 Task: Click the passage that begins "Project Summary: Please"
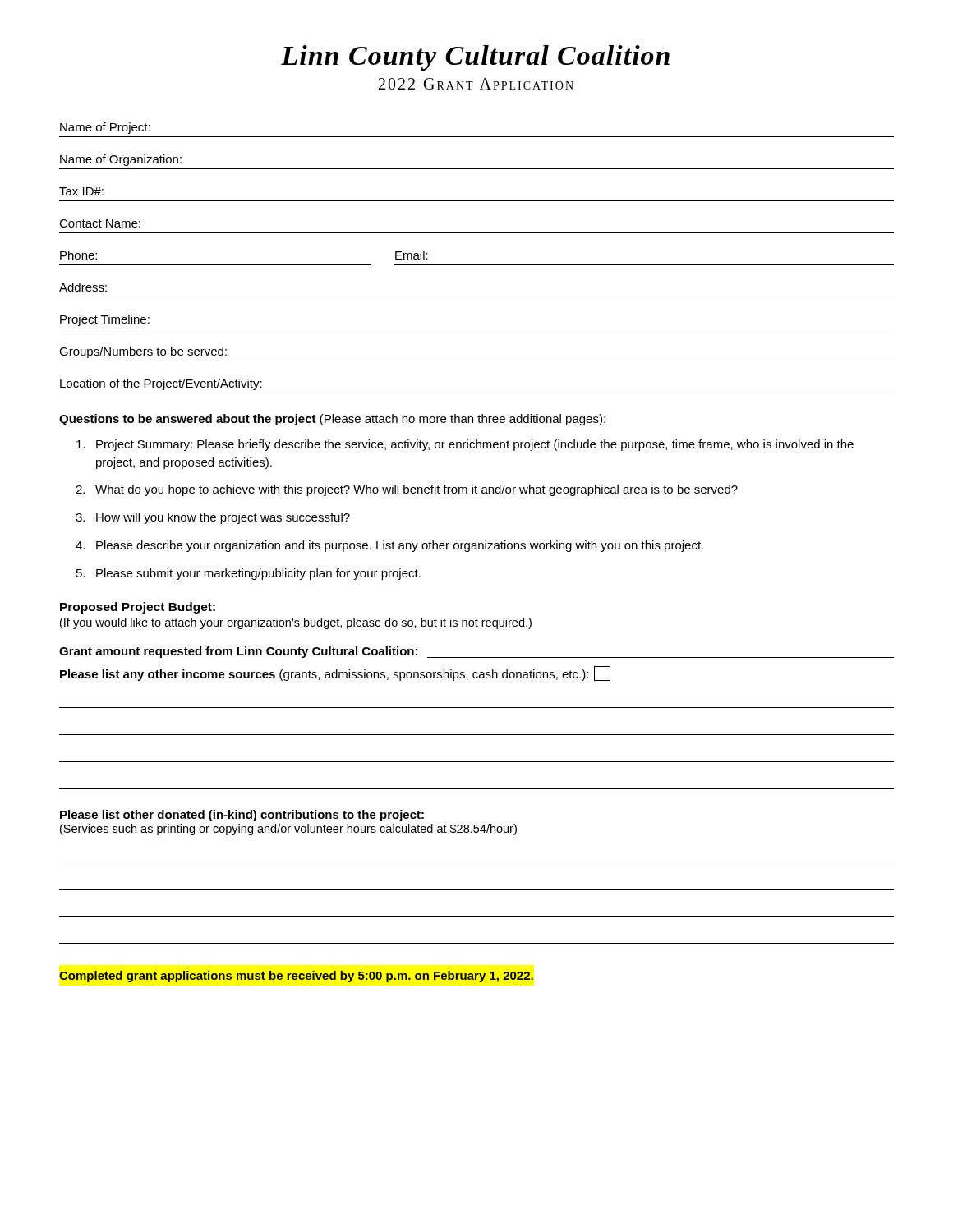point(485,453)
